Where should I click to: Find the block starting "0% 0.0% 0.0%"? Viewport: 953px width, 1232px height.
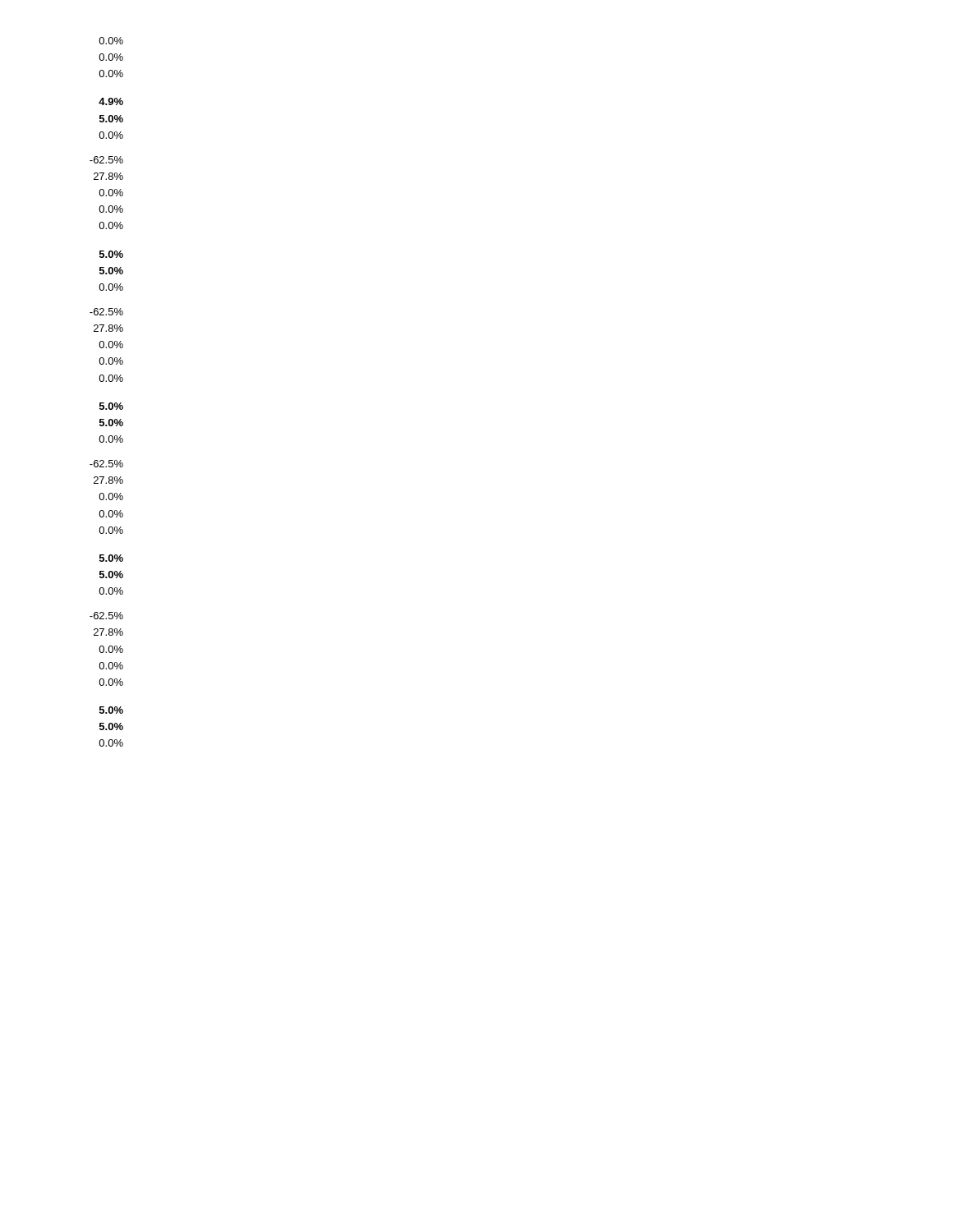pos(90,58)
